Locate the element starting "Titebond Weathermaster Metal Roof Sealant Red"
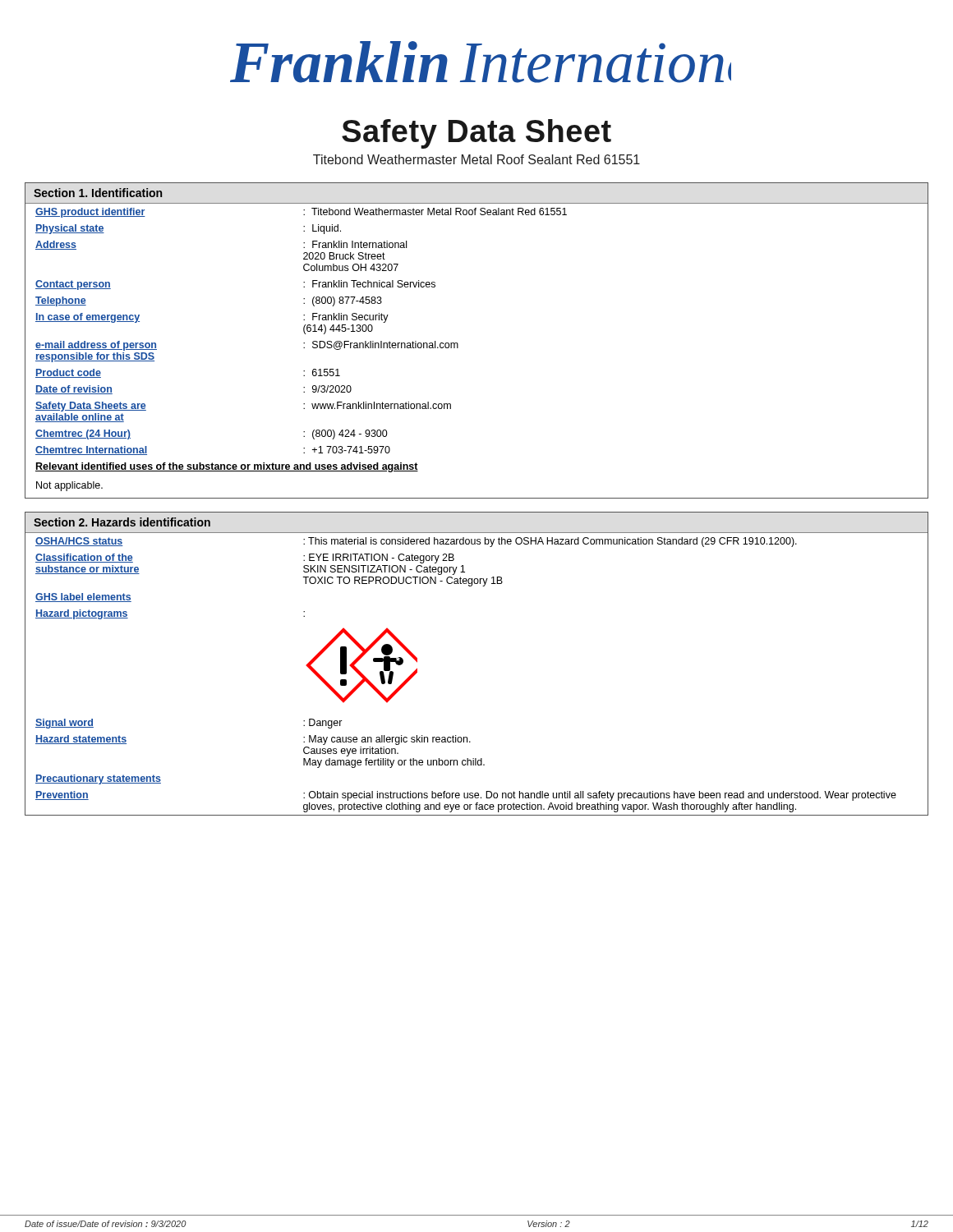This screenshot has height=1232, width=953. point(476,160)
